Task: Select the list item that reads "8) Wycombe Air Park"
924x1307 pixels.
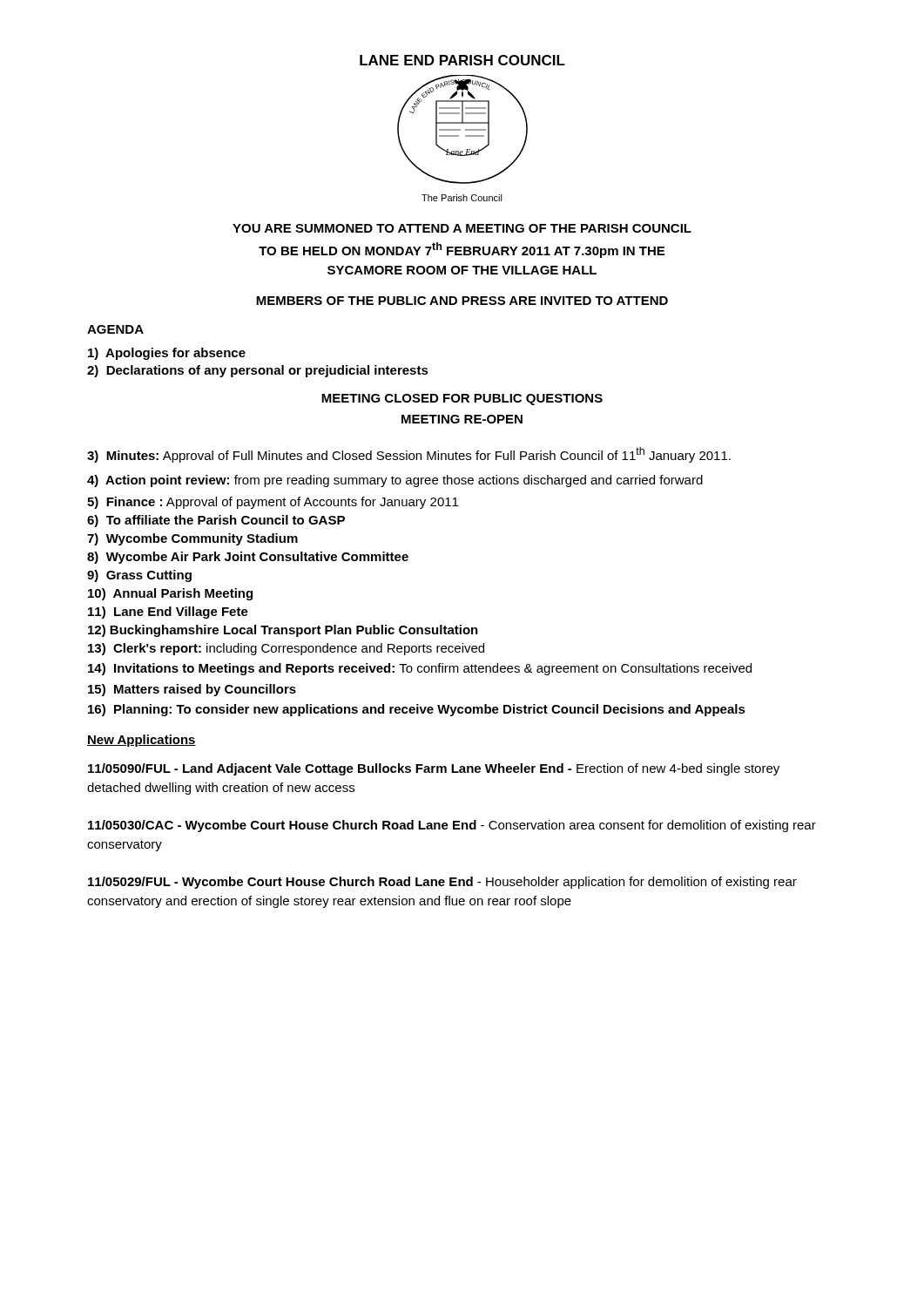Action: (248, 556)
